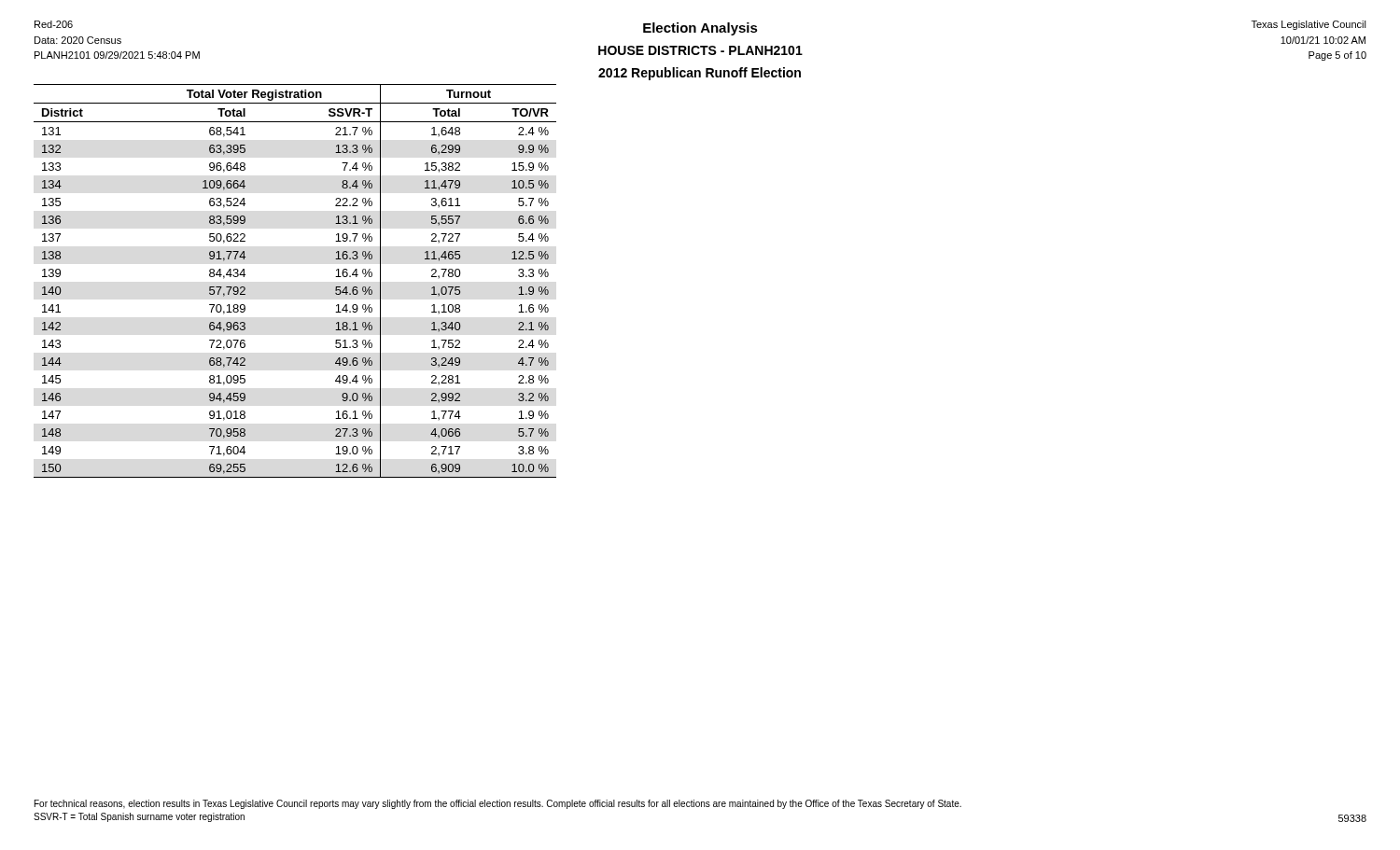Find the table that mentions "5.7 %"

tap(295, 281)
